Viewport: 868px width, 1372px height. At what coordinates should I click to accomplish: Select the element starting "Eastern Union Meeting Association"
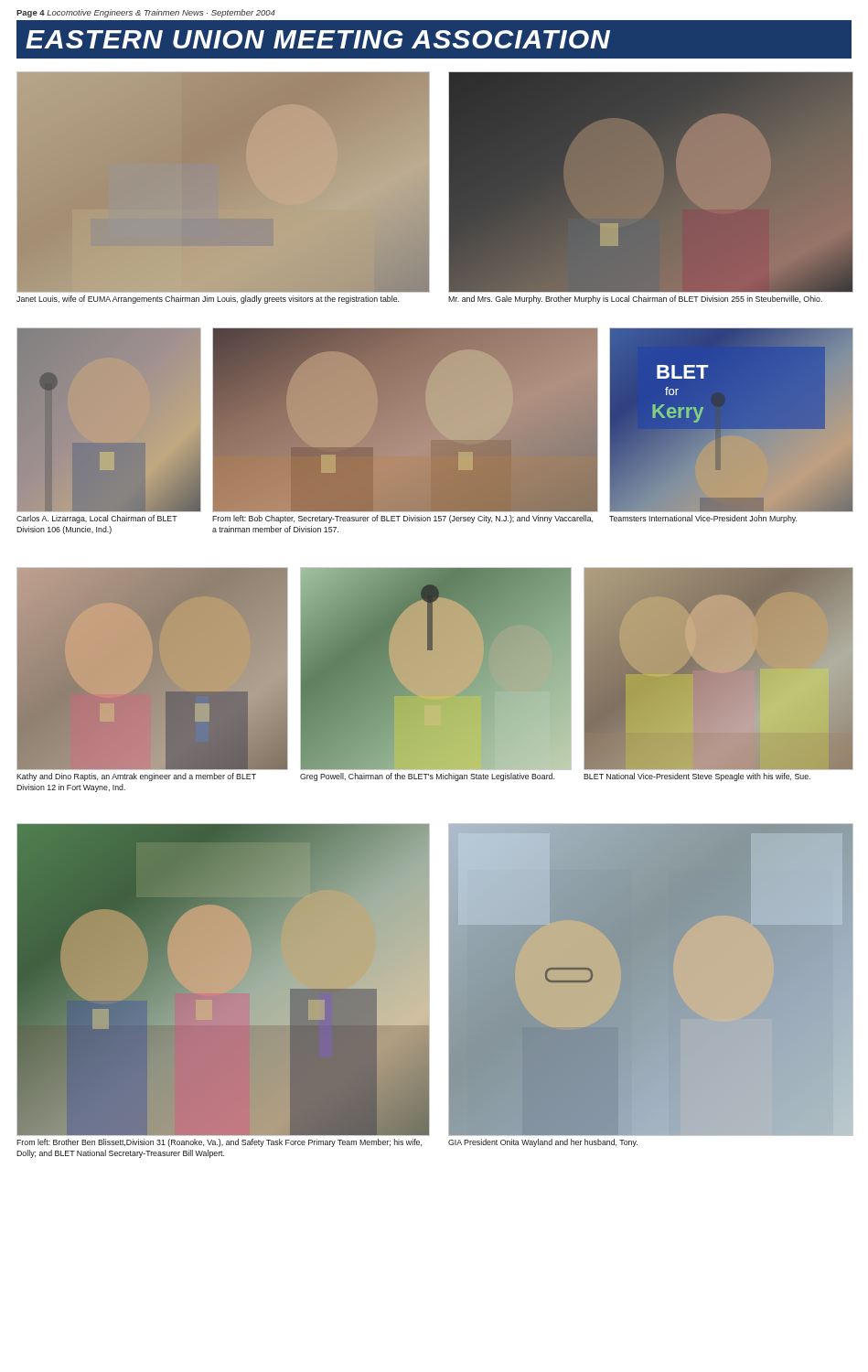[434, 39]
